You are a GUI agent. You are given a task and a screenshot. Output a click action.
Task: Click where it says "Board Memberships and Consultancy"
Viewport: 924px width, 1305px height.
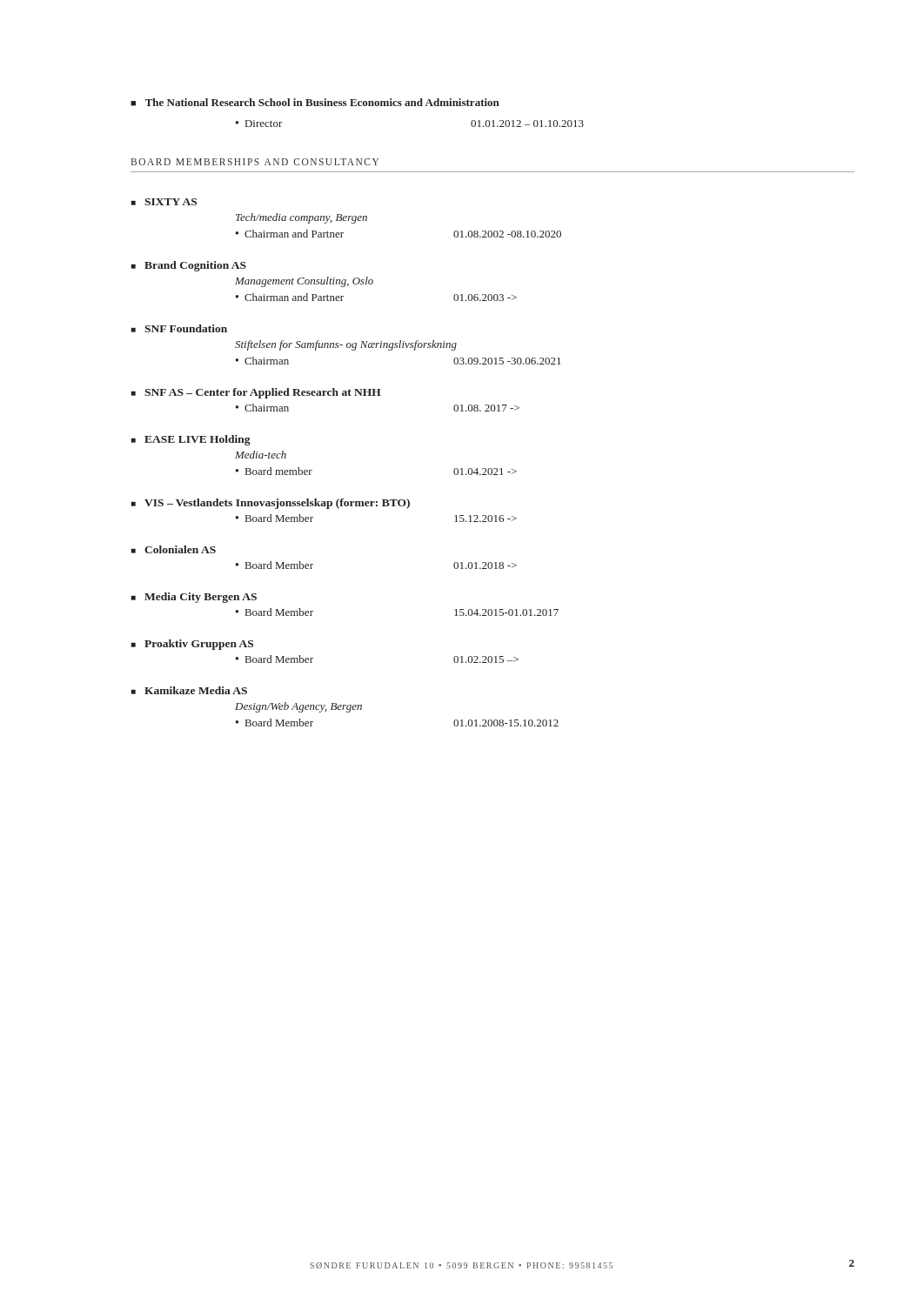(x=255, y=162)
